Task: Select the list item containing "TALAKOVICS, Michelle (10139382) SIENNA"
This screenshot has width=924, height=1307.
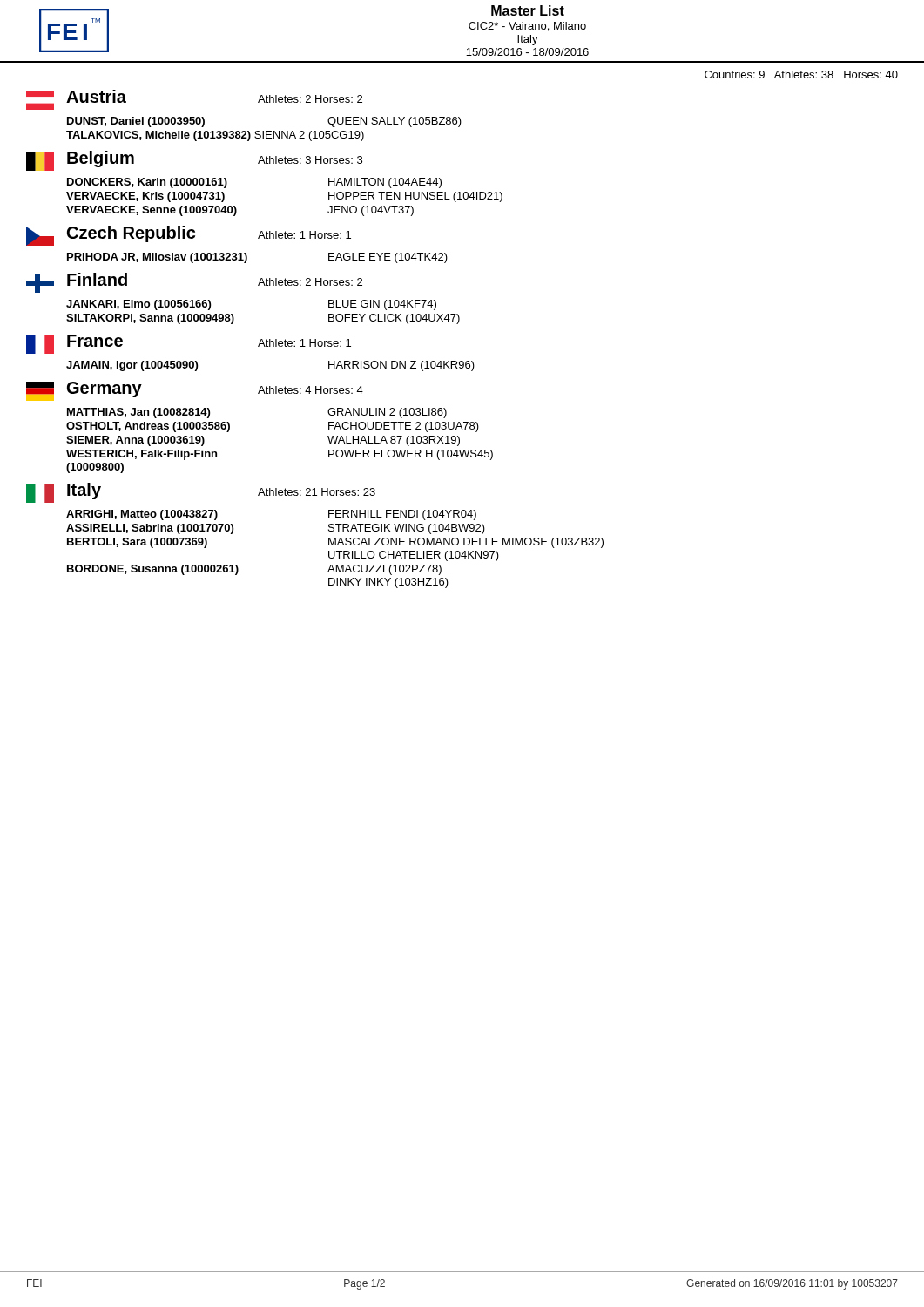Action: (x=215, y=135)
